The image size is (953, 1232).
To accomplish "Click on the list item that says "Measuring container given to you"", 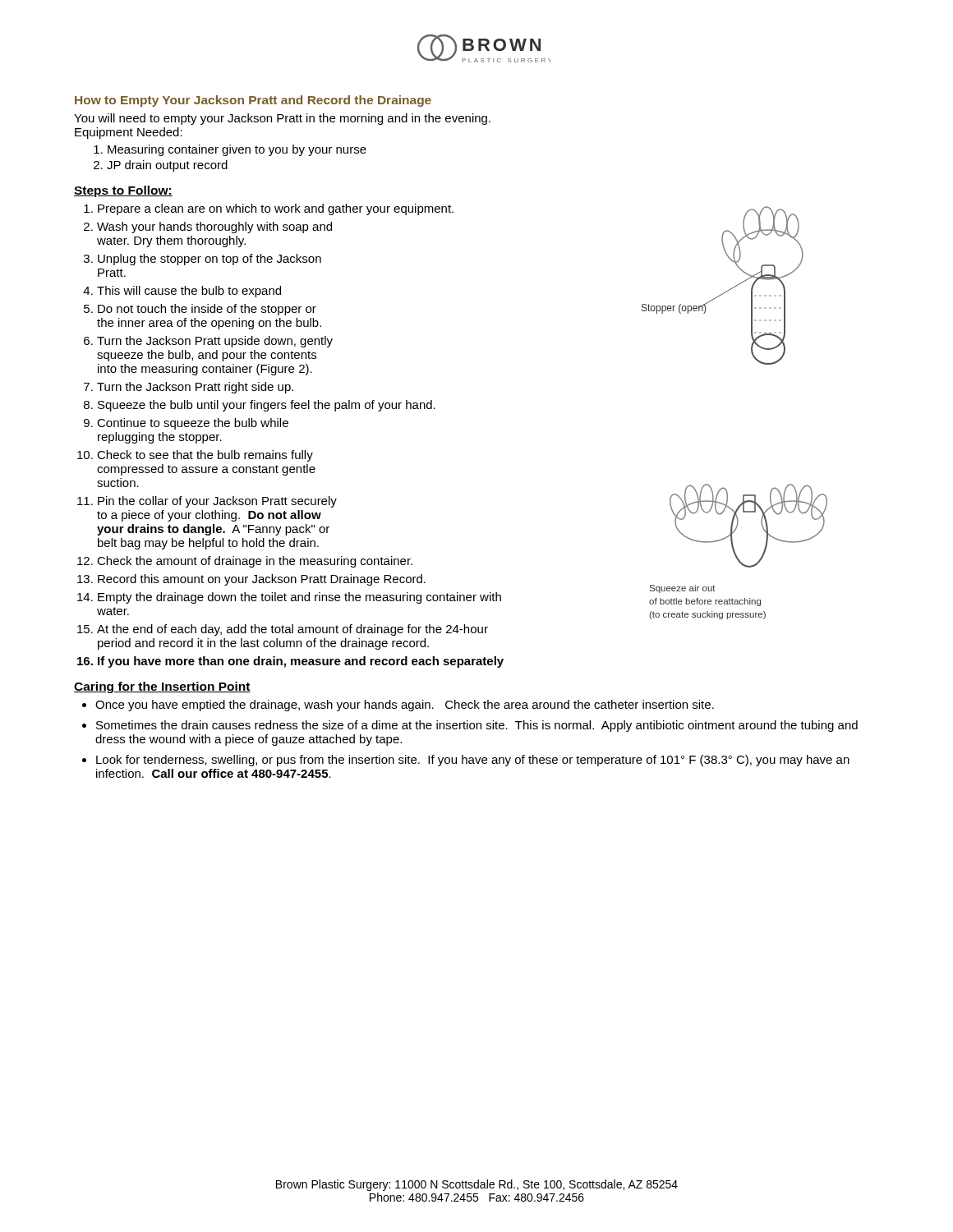I will tap(237, 149).
